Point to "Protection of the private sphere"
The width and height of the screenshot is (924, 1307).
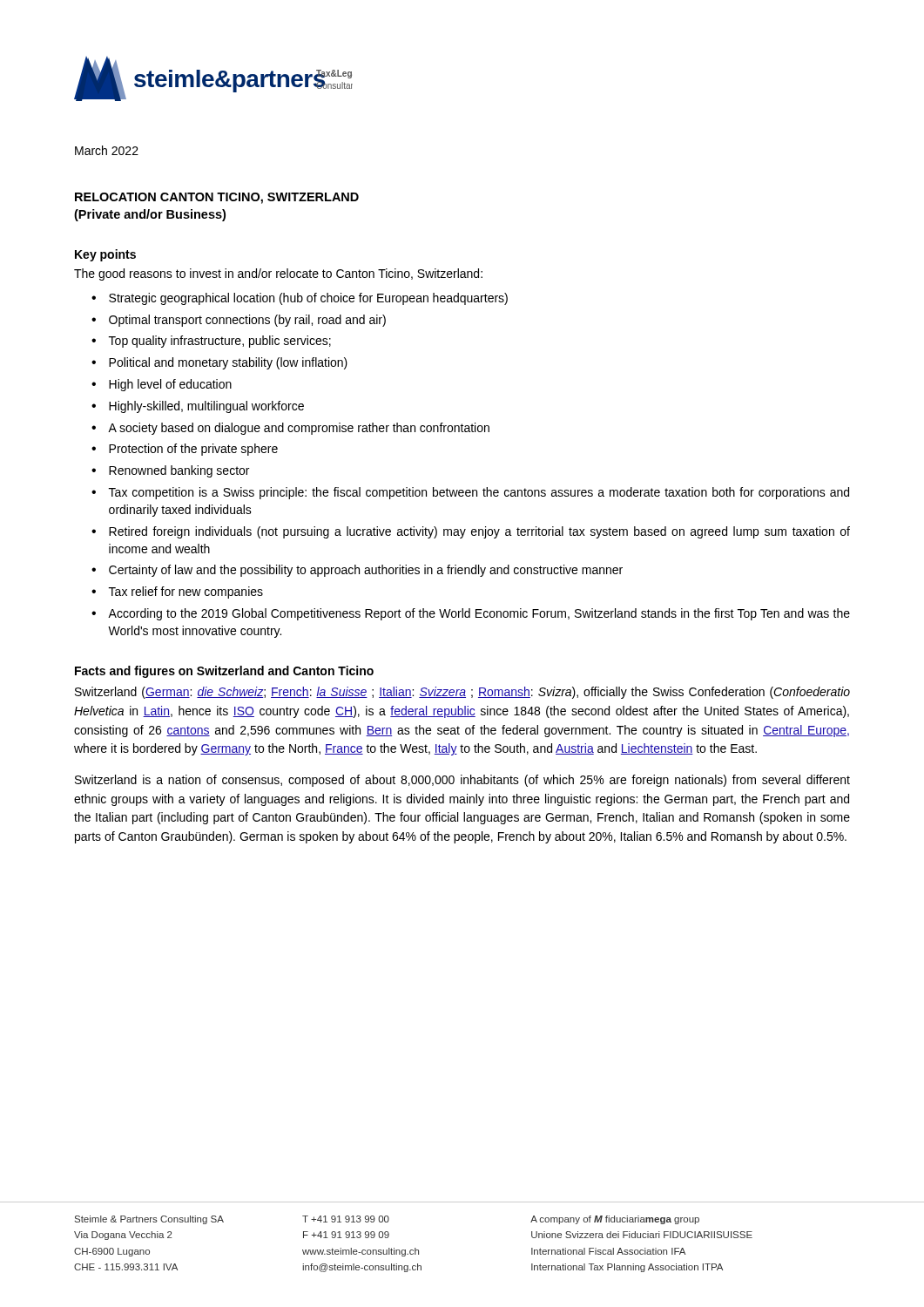tap(193, 450)
